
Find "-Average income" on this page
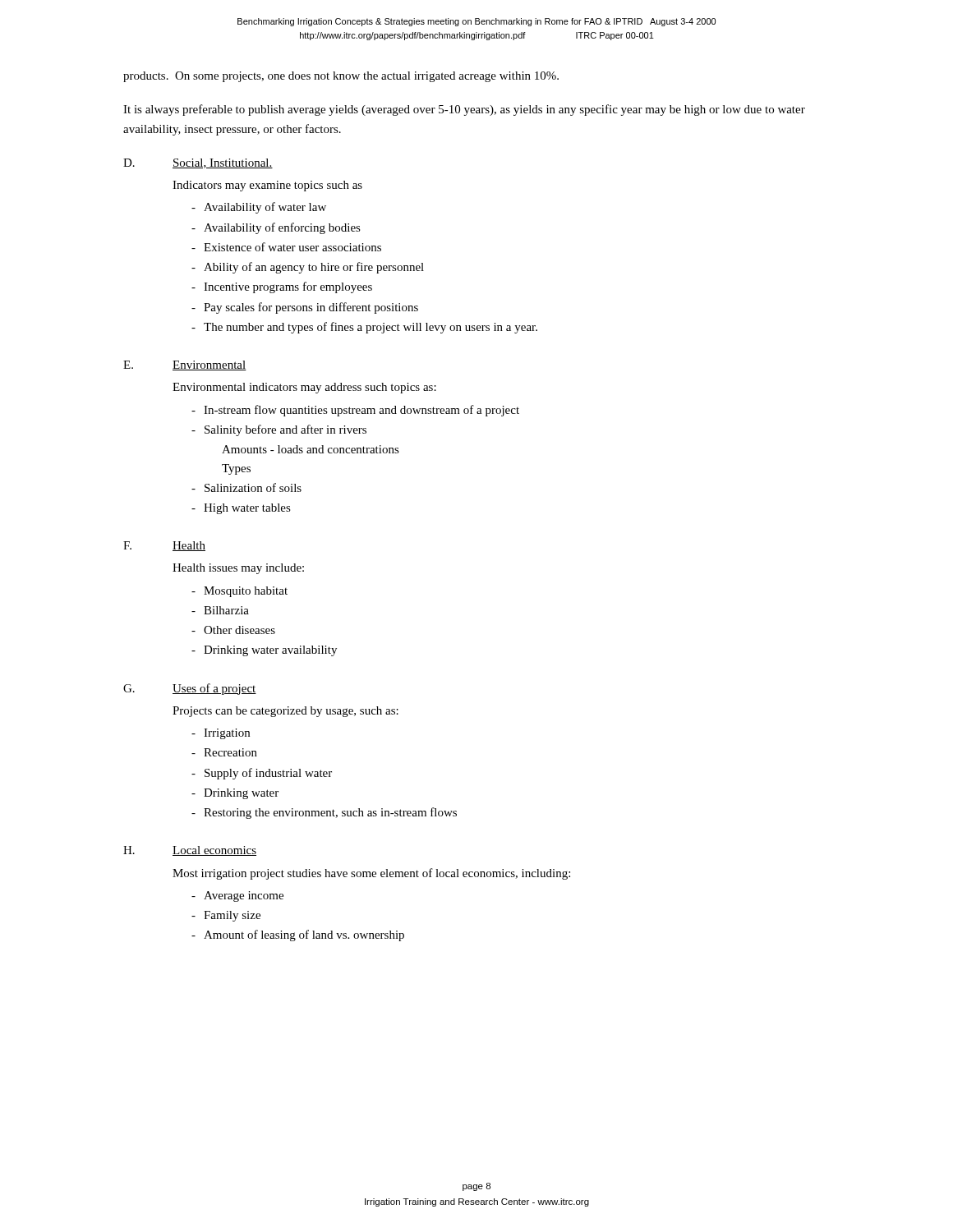pyautogui.click(x=237, y=896)
